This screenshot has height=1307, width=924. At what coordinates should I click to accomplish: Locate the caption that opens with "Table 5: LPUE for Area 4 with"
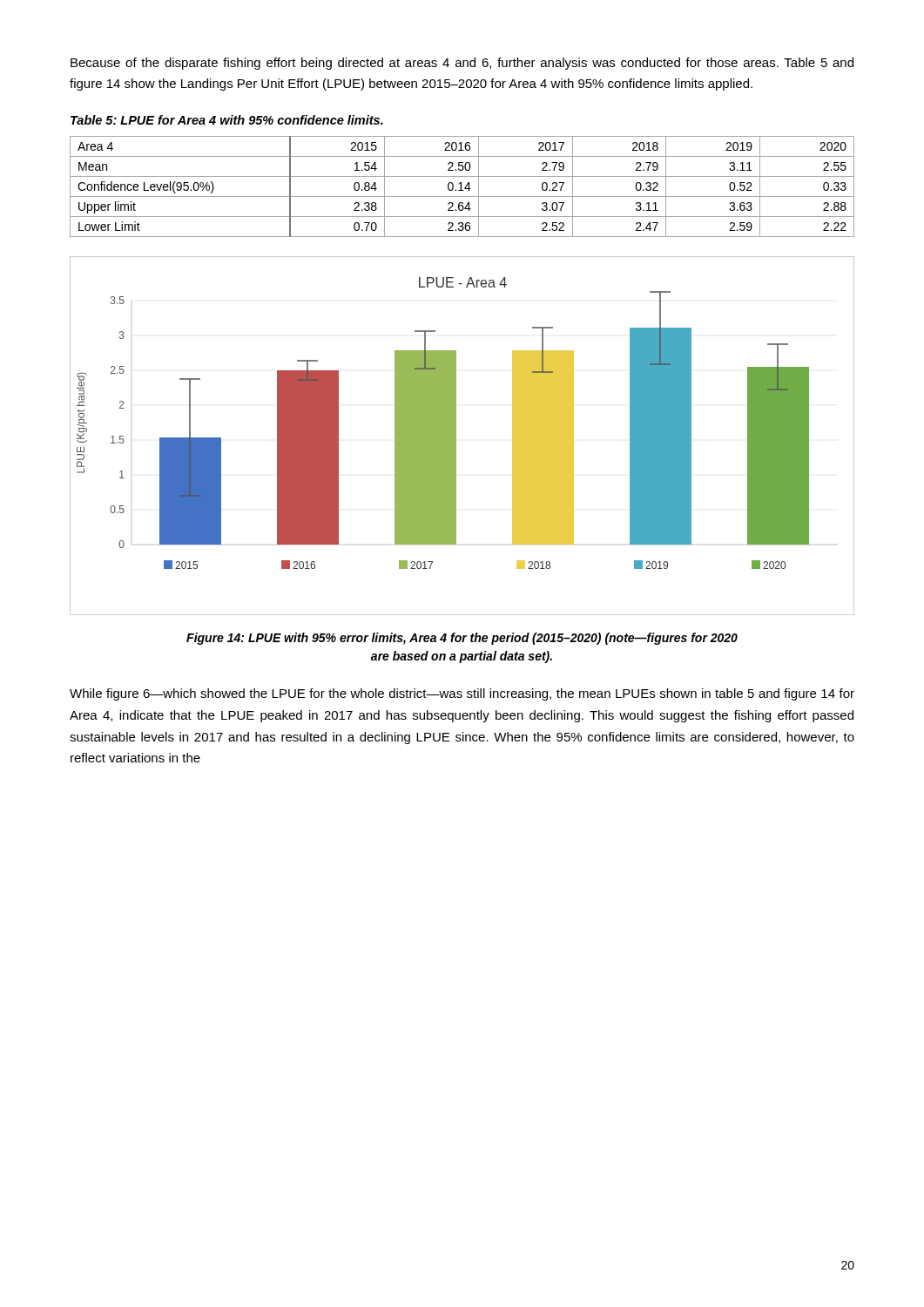[227, 120]
